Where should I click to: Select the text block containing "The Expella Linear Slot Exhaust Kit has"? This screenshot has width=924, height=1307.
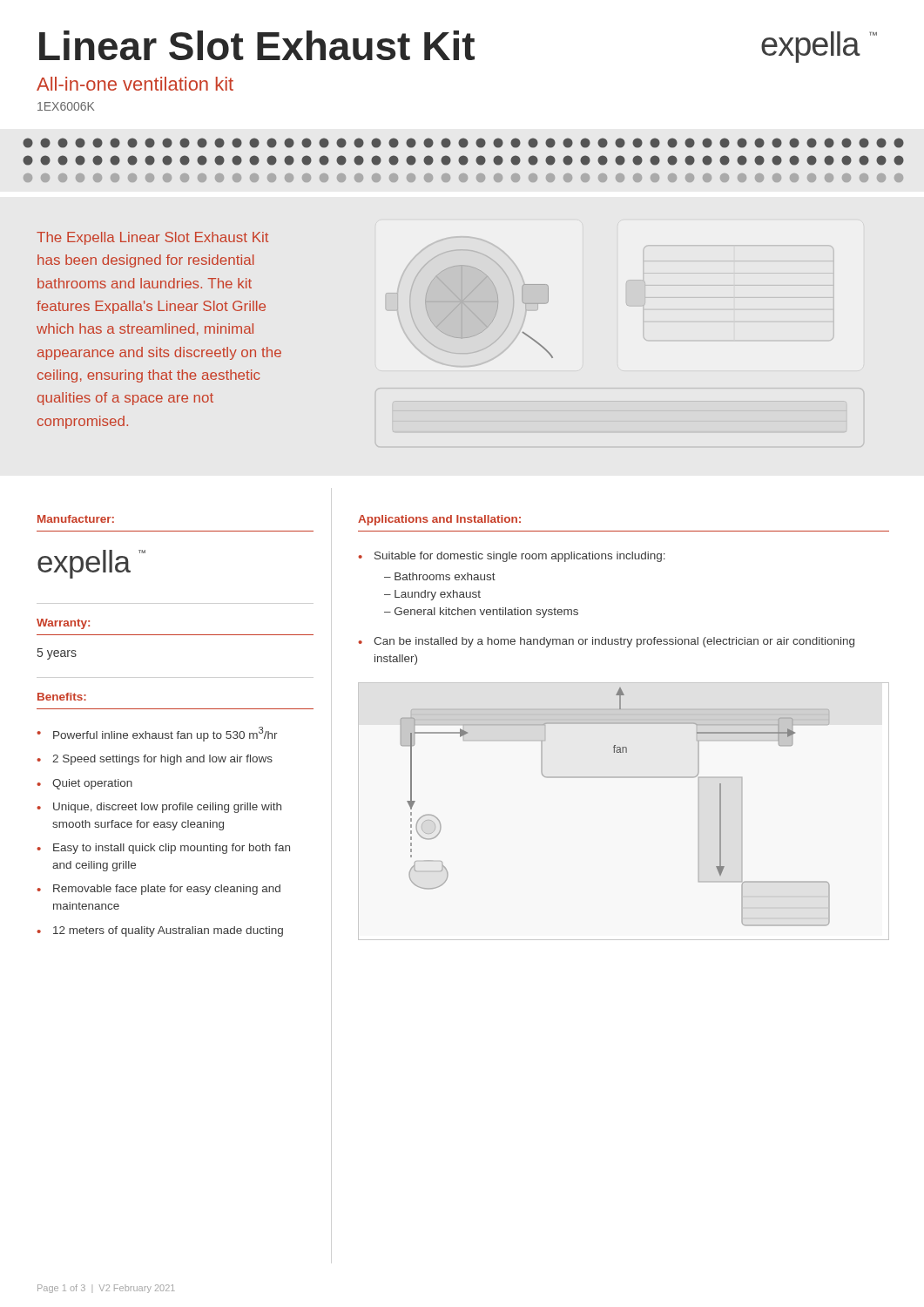pyautogui.click(x=159, y=329)
